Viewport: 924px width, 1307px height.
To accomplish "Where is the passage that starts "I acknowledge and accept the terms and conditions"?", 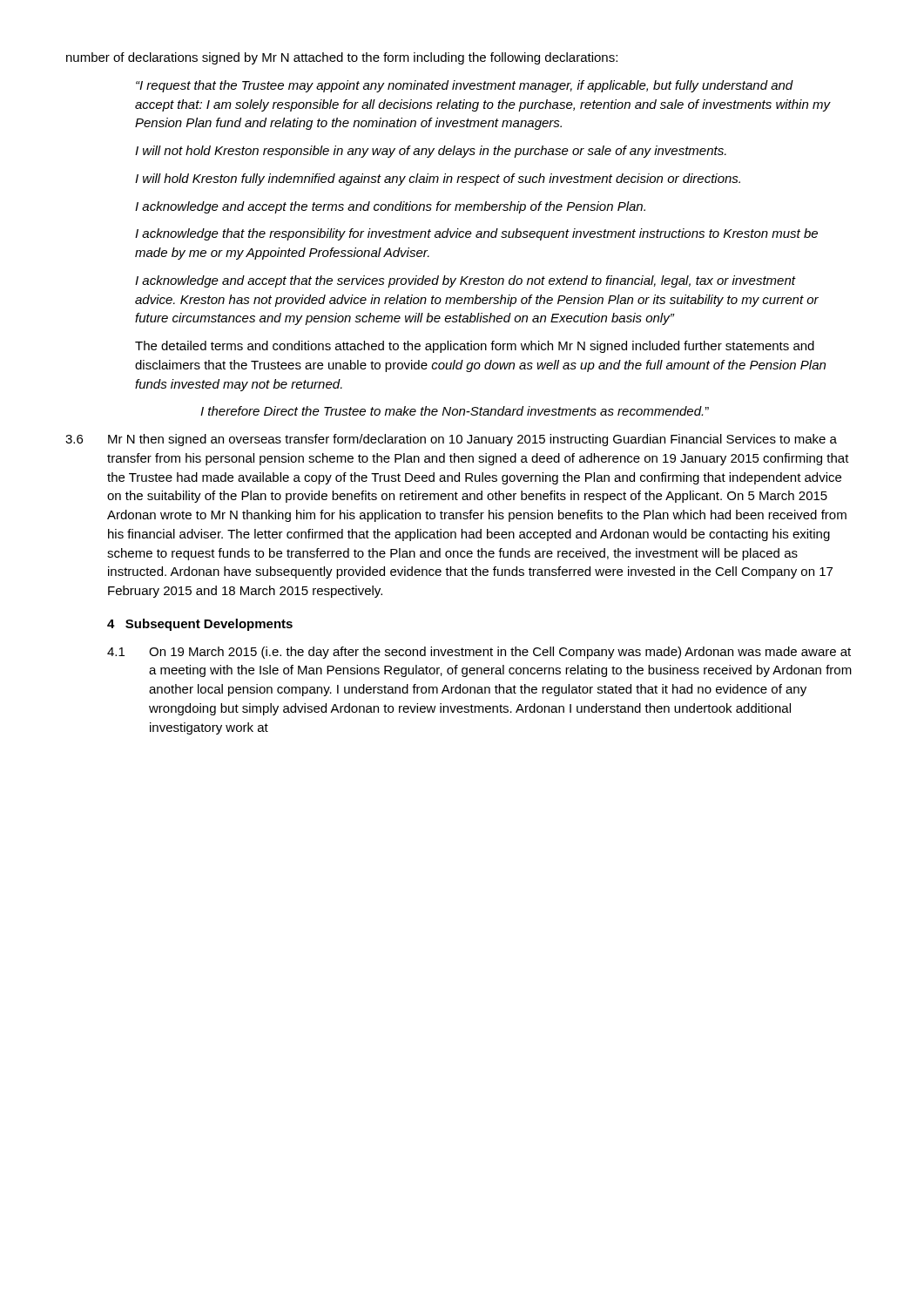I will click(x=391, y=206).
